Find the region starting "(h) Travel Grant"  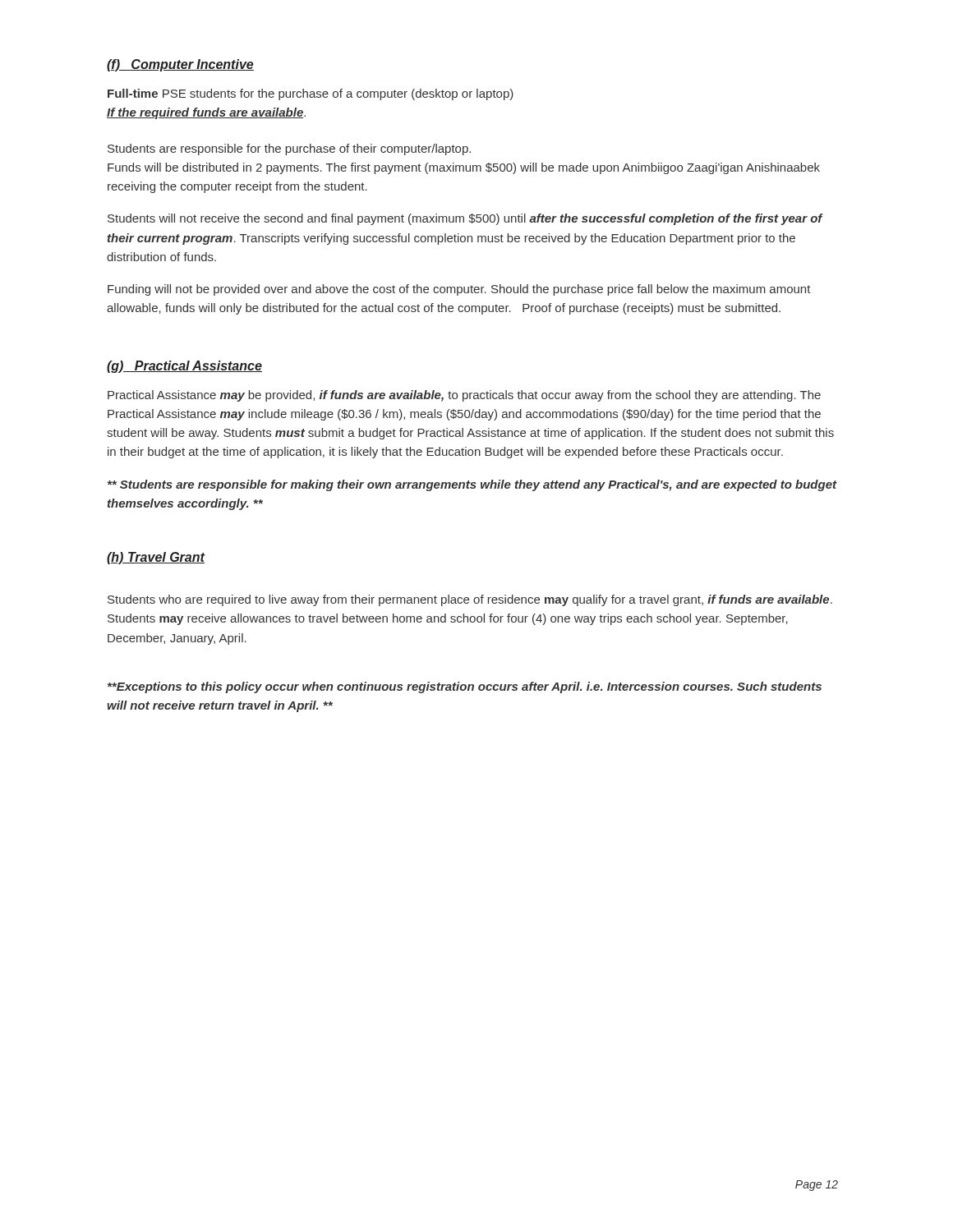coord(156,557)
